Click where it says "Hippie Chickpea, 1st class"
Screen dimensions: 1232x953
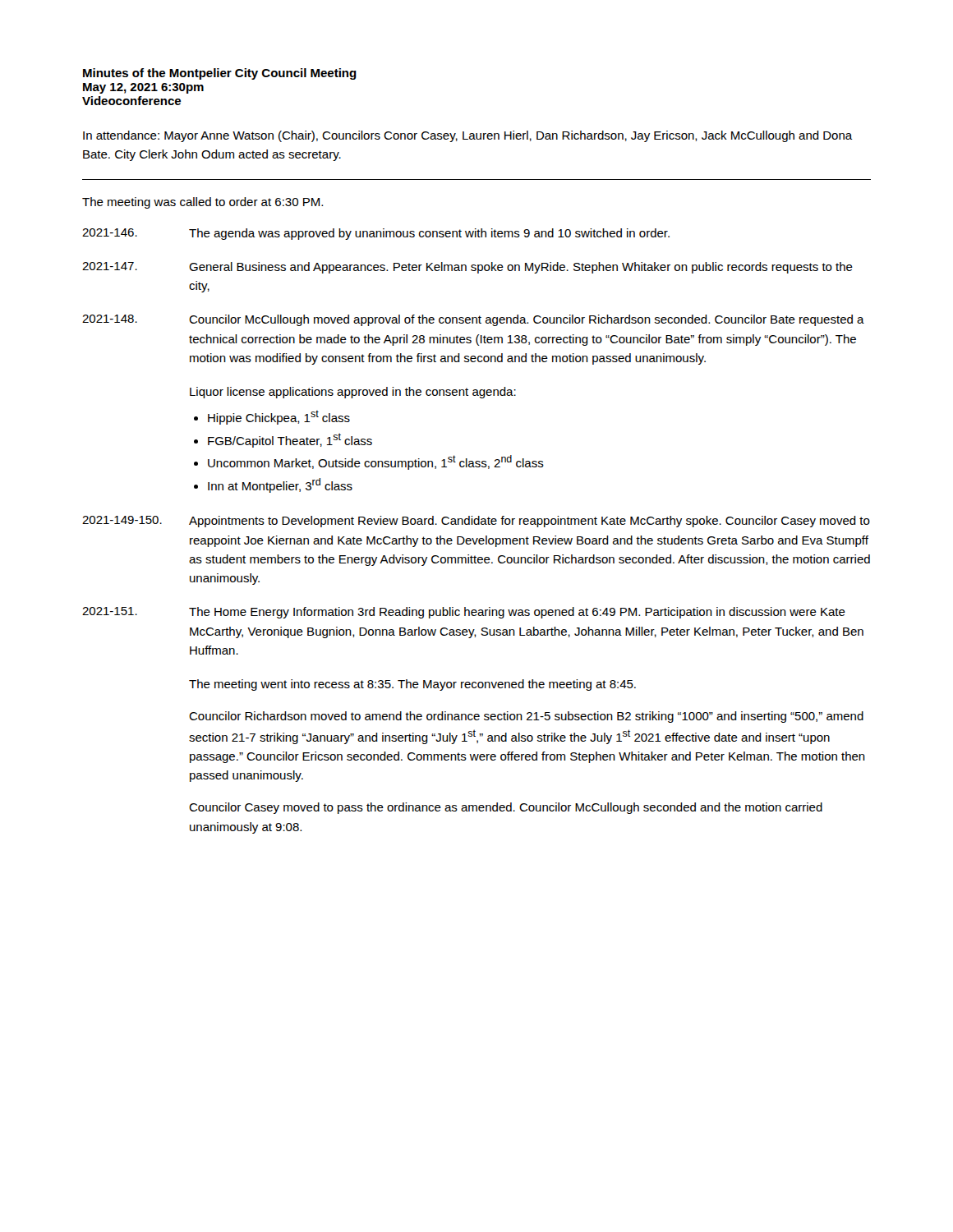[x=278, y=417]
